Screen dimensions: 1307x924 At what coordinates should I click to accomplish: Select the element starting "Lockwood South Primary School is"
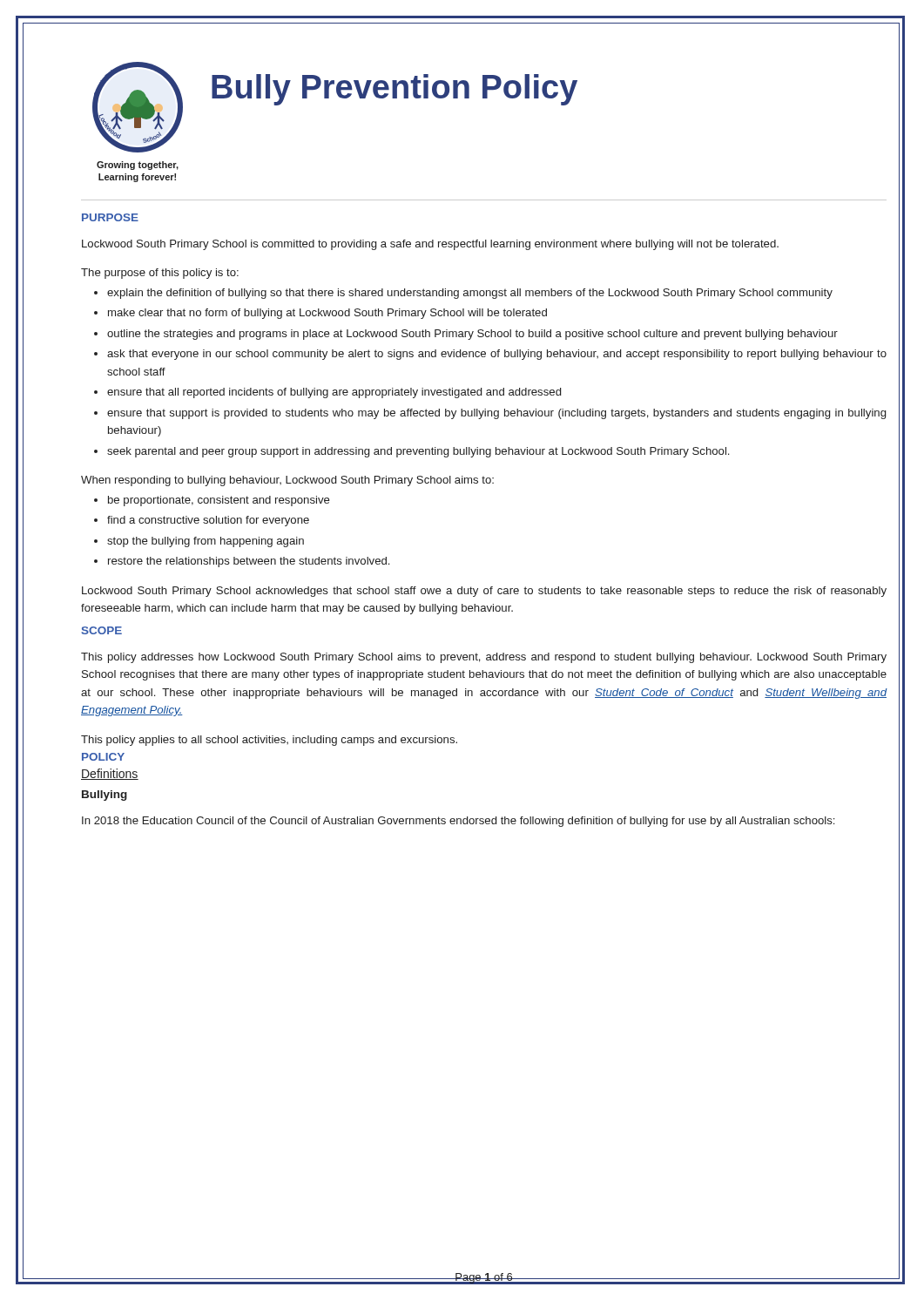coord(484,244)
